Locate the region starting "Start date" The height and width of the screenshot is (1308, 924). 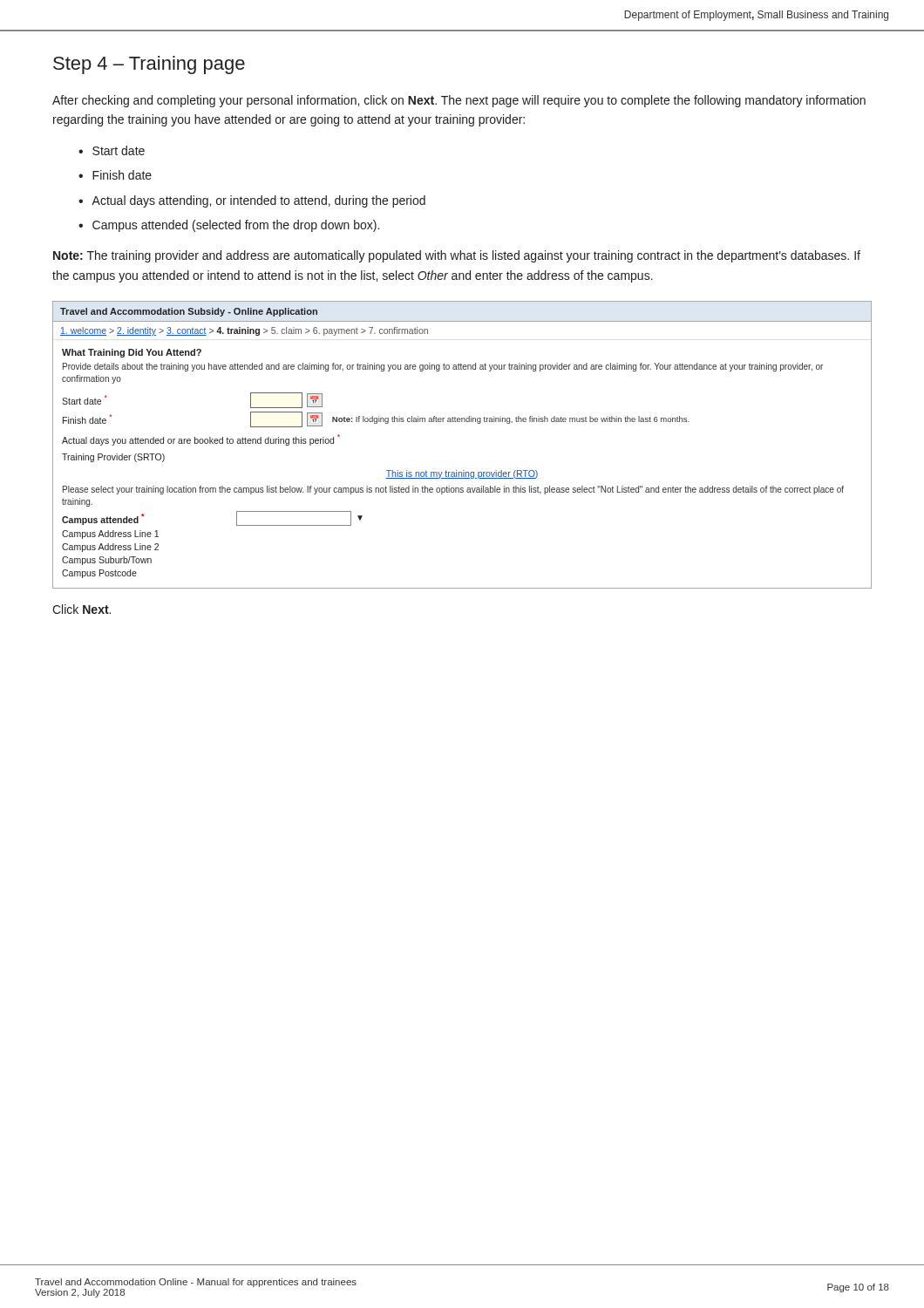coord(119,151)
